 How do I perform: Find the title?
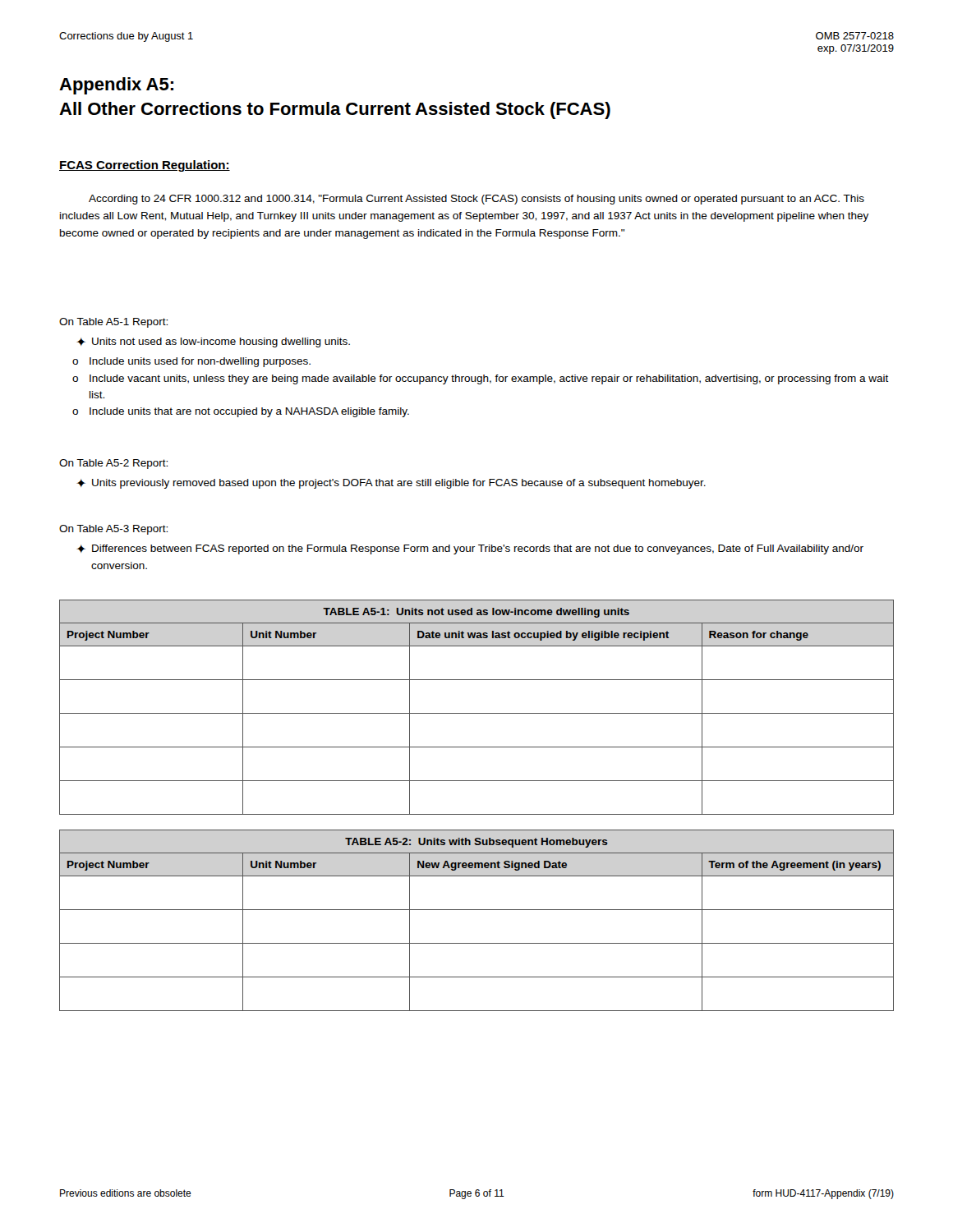476,97
